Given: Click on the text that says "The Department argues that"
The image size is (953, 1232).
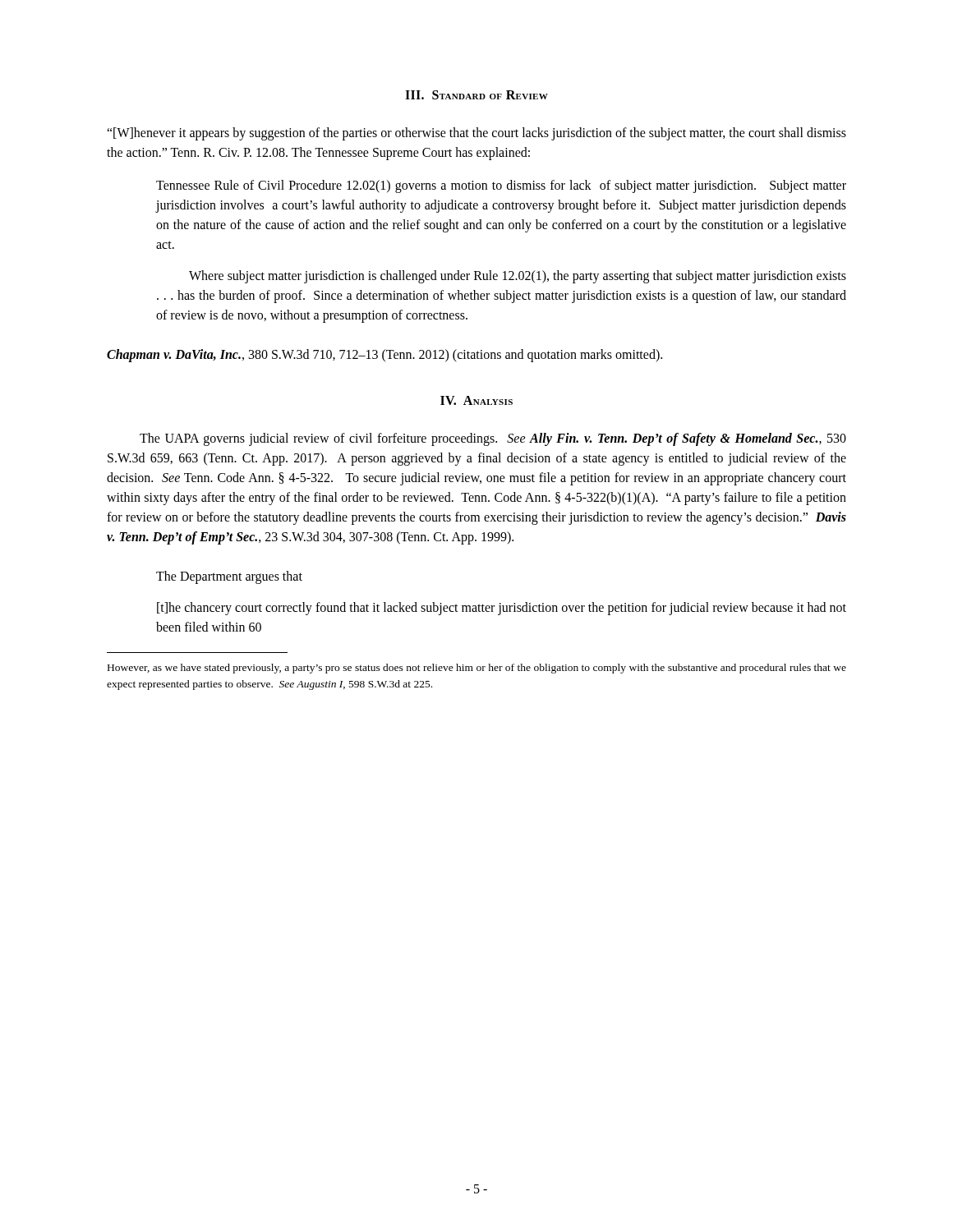Looking at the screenshot, I should click(x=229, y=576).
